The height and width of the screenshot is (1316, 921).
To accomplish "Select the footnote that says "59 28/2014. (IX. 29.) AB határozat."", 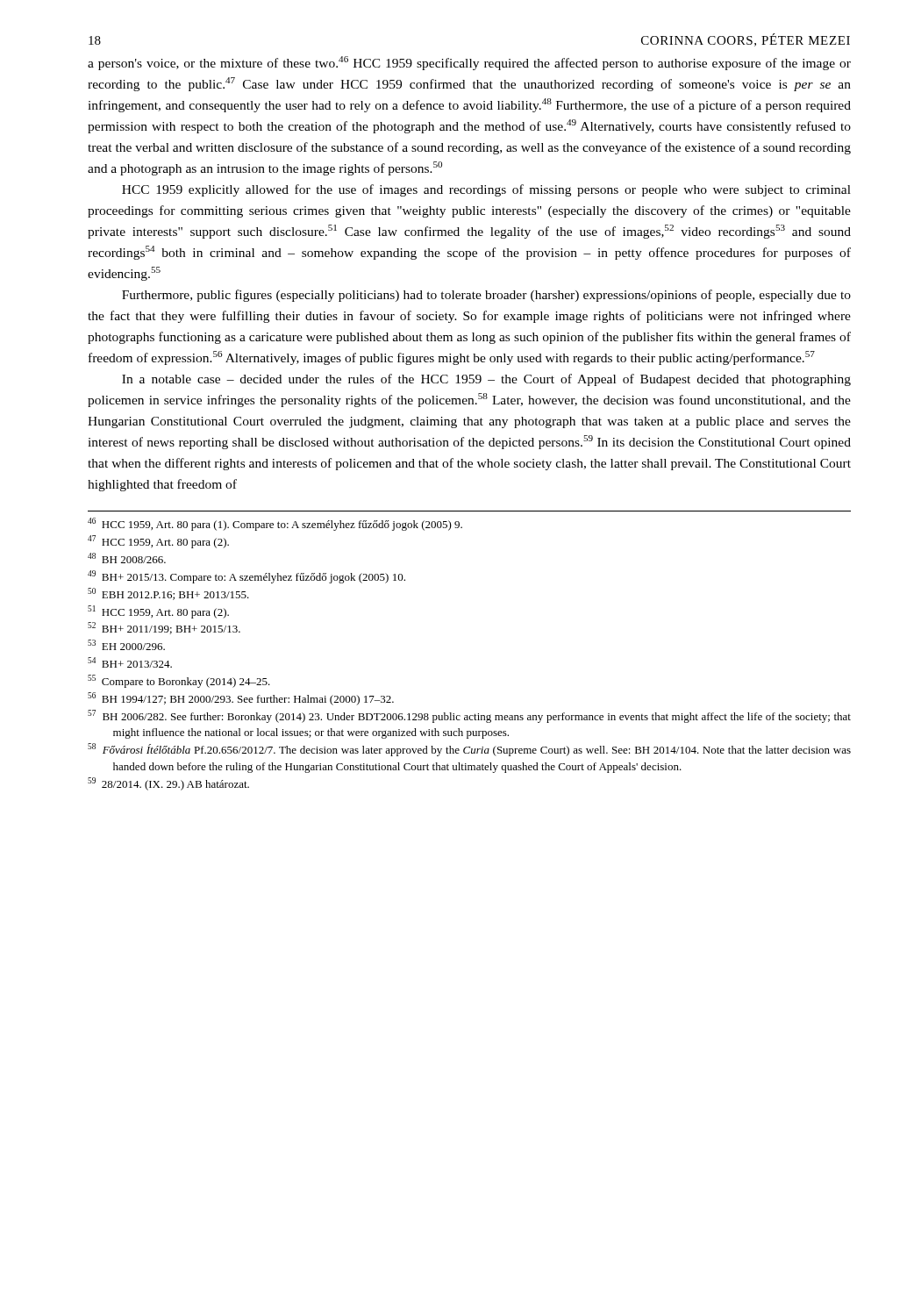I will 169,783.
